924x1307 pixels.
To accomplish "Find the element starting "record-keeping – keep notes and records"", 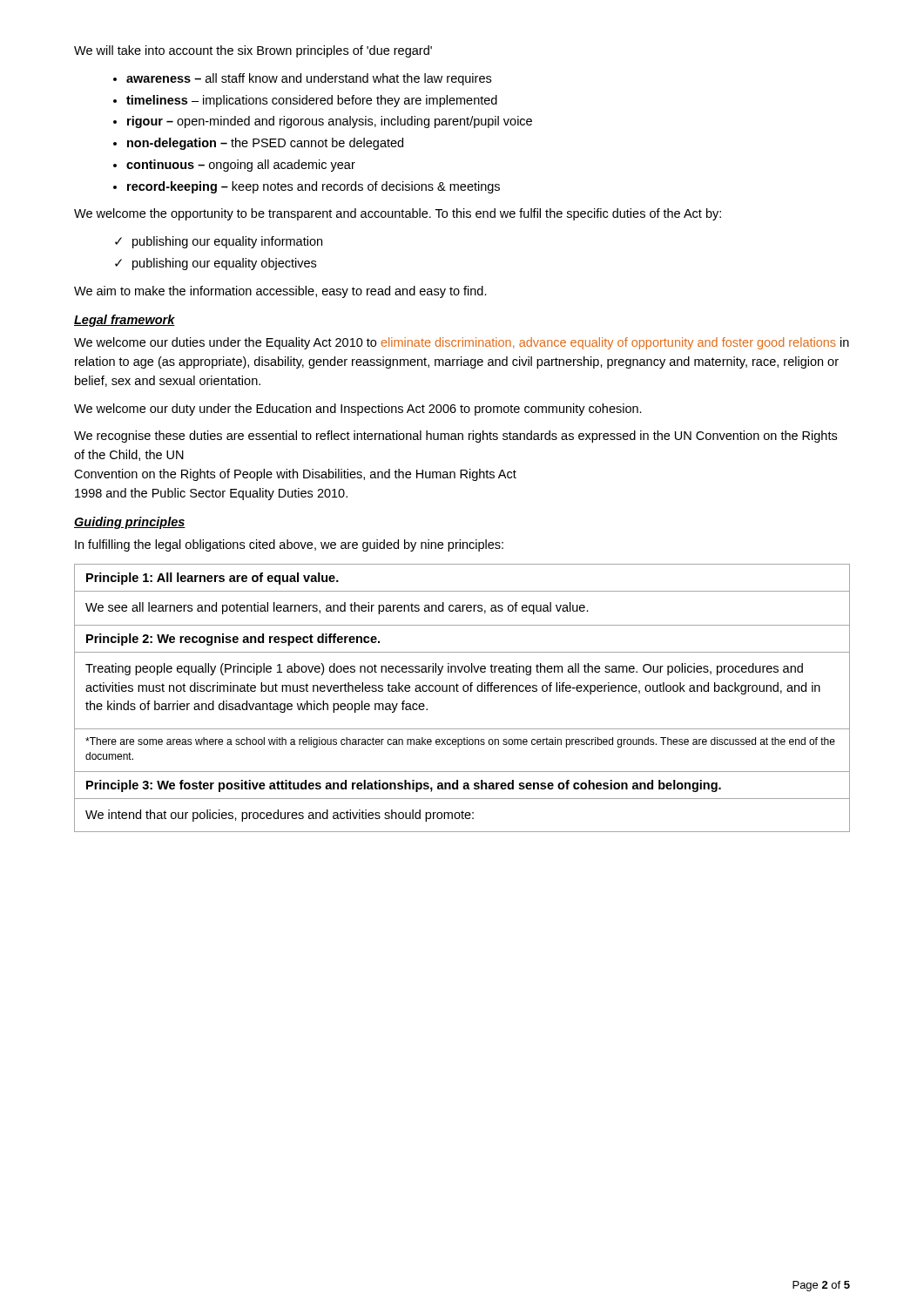I will tap(313, 186).
